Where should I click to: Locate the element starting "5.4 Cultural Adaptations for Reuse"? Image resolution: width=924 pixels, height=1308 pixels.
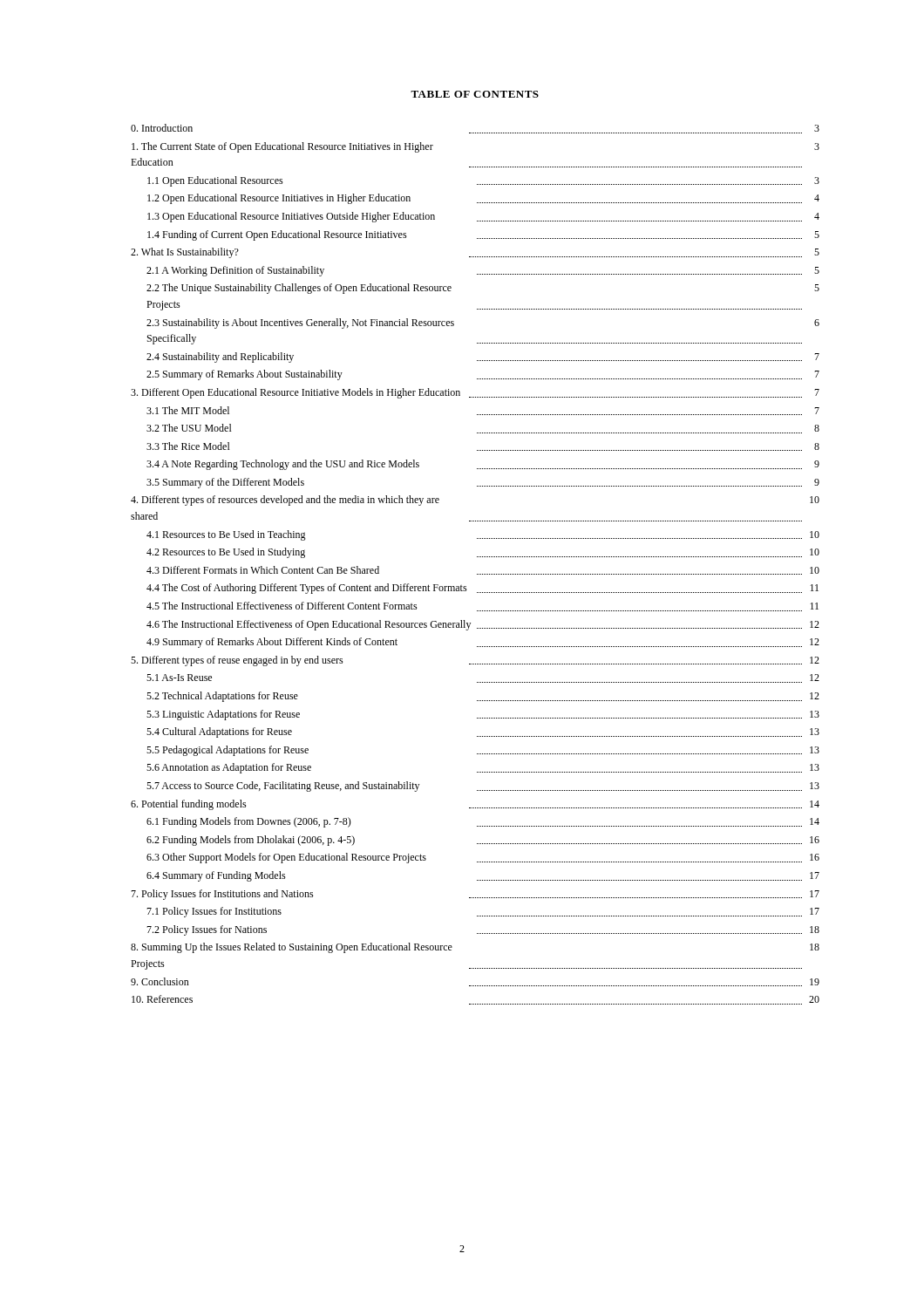point(483,732)
